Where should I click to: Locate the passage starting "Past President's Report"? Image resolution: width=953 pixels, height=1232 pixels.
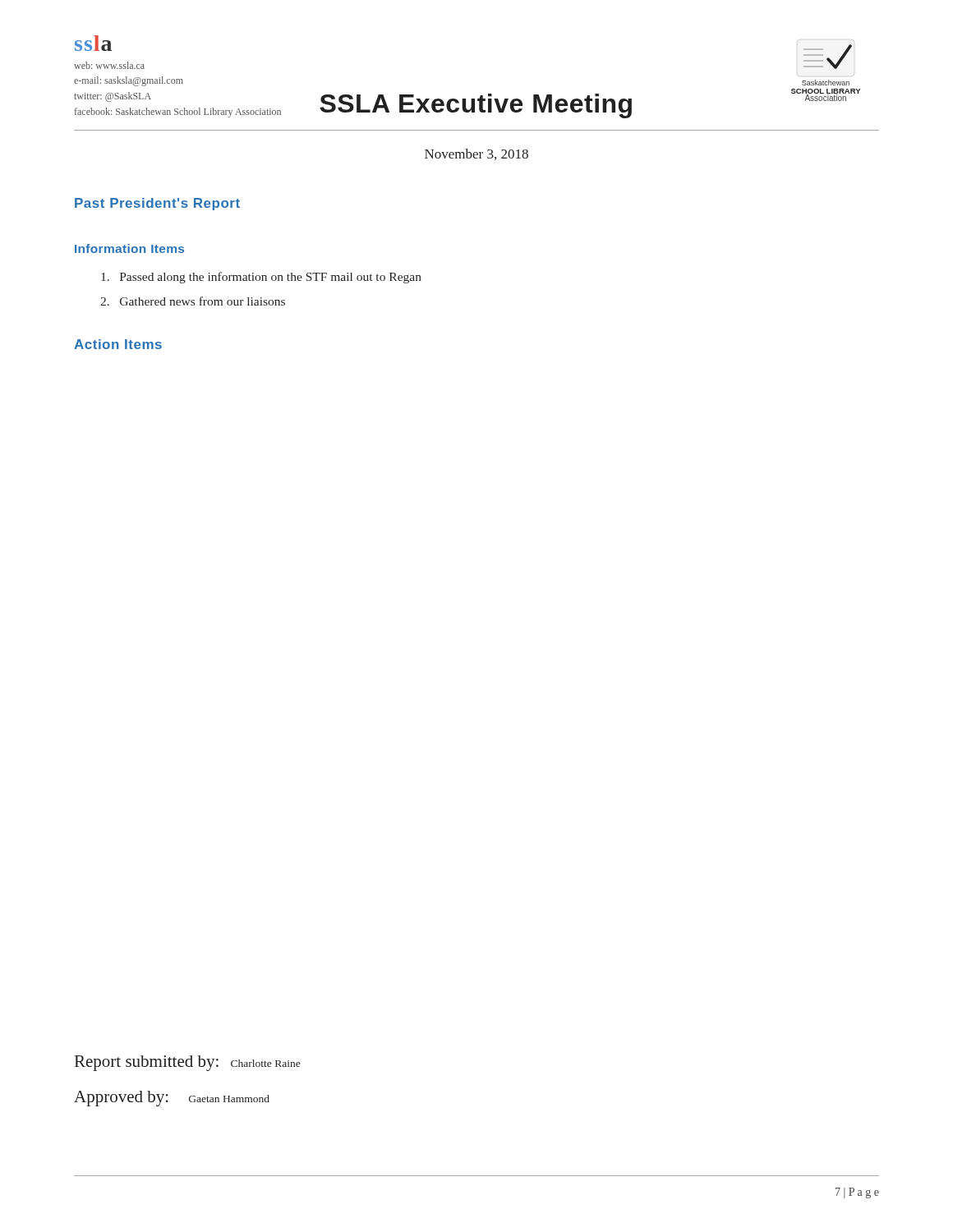click(157, 203)
